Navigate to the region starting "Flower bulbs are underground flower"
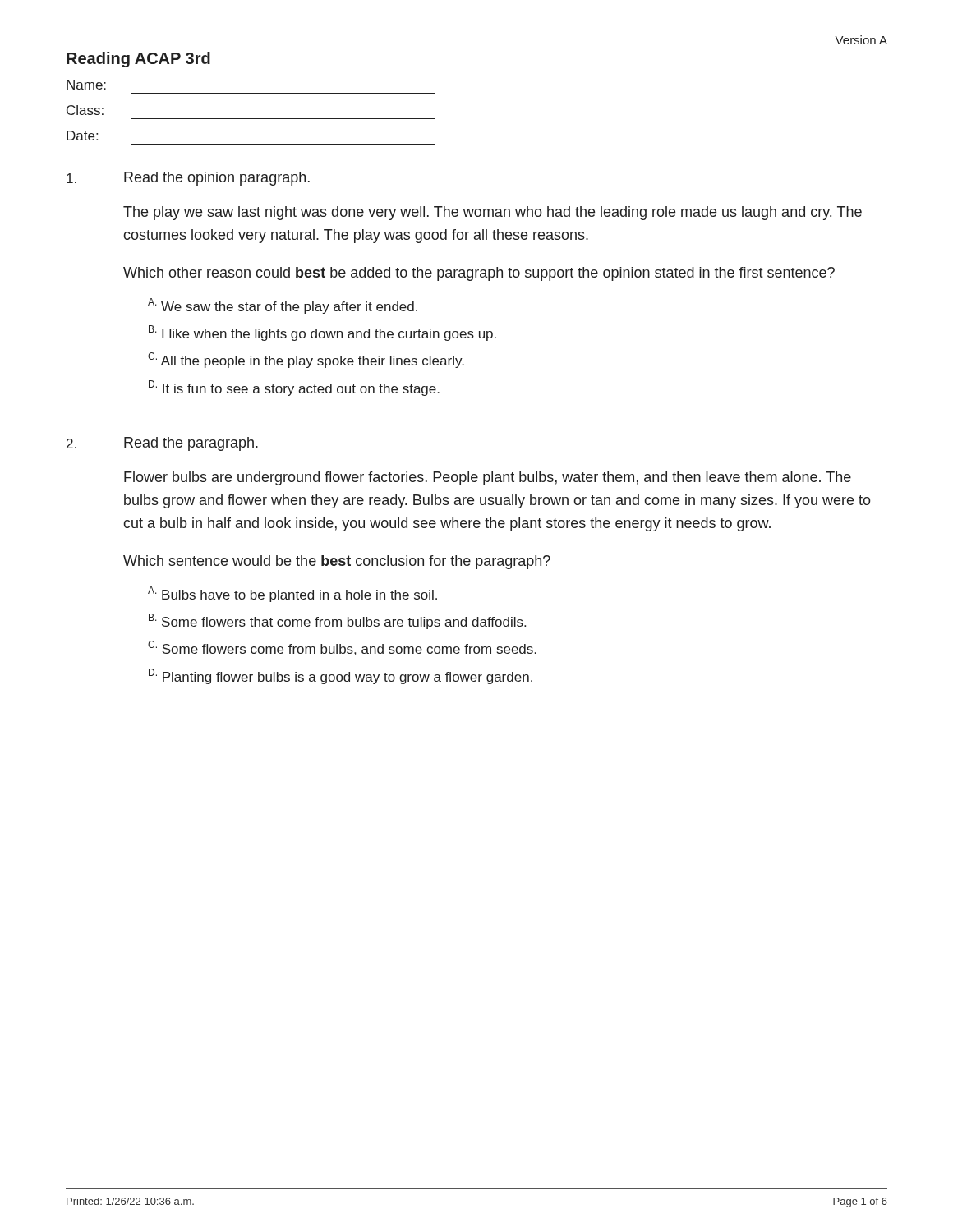953x1232 pixels. tap(497, 500)
